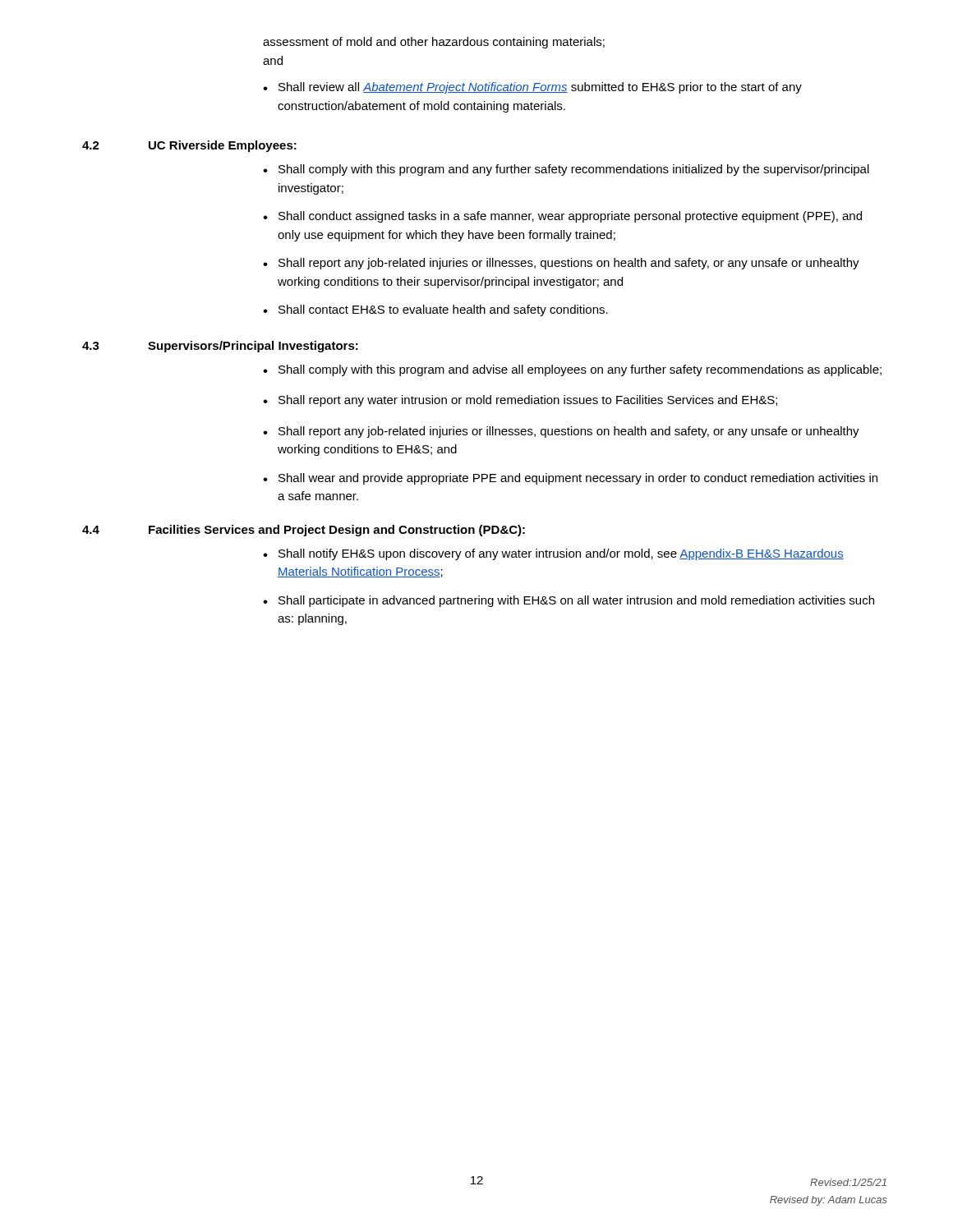Select the text block starting "4.3 Supervisors/Principal Investigators:"
This screenshot has height=1232, width=953.
tap(220, 347)
